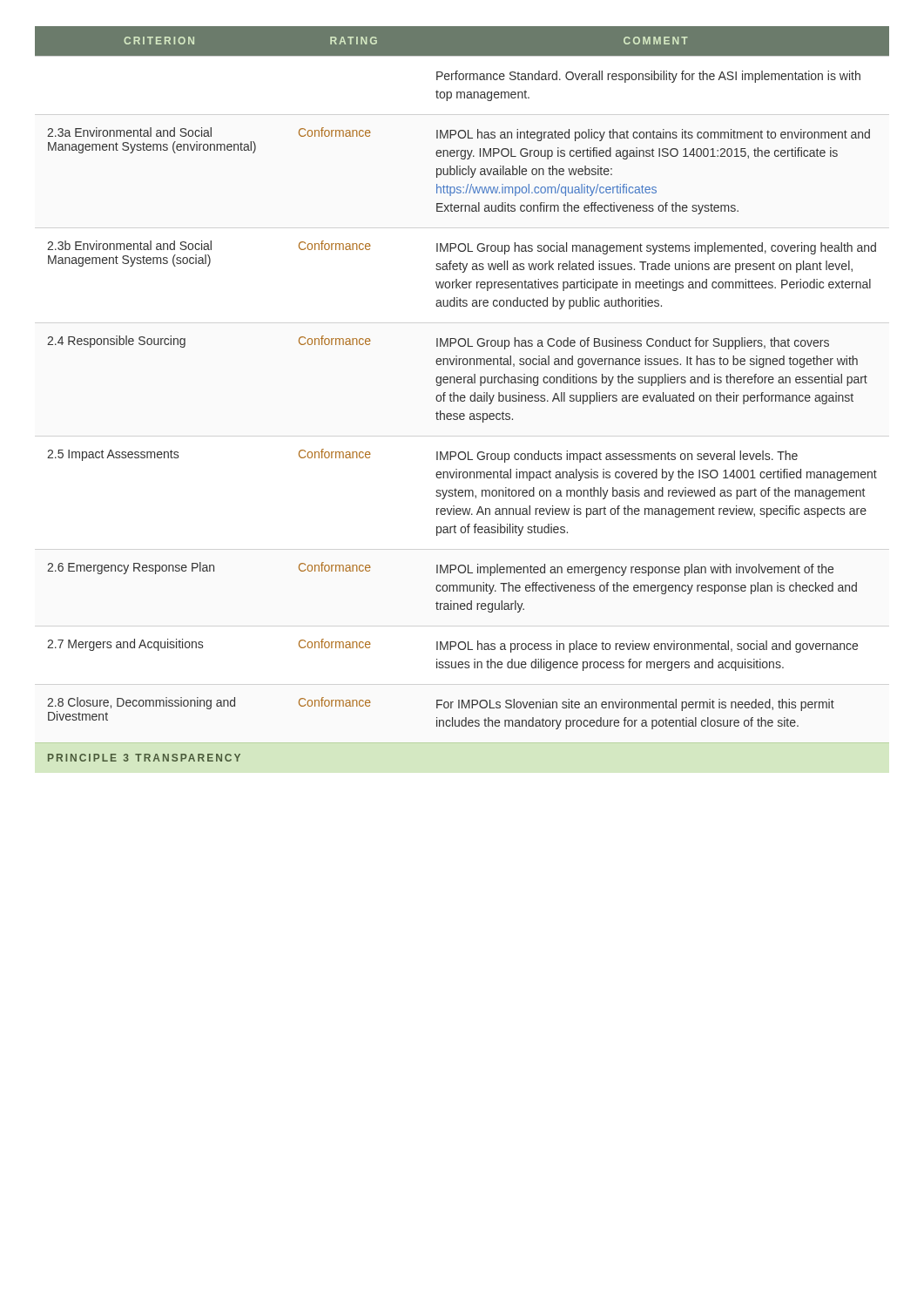Point to the text starting "PRINCIPLE 3 TRANSPARENCY"
This screenshot has width=924, height=1307.
[145, 758]
